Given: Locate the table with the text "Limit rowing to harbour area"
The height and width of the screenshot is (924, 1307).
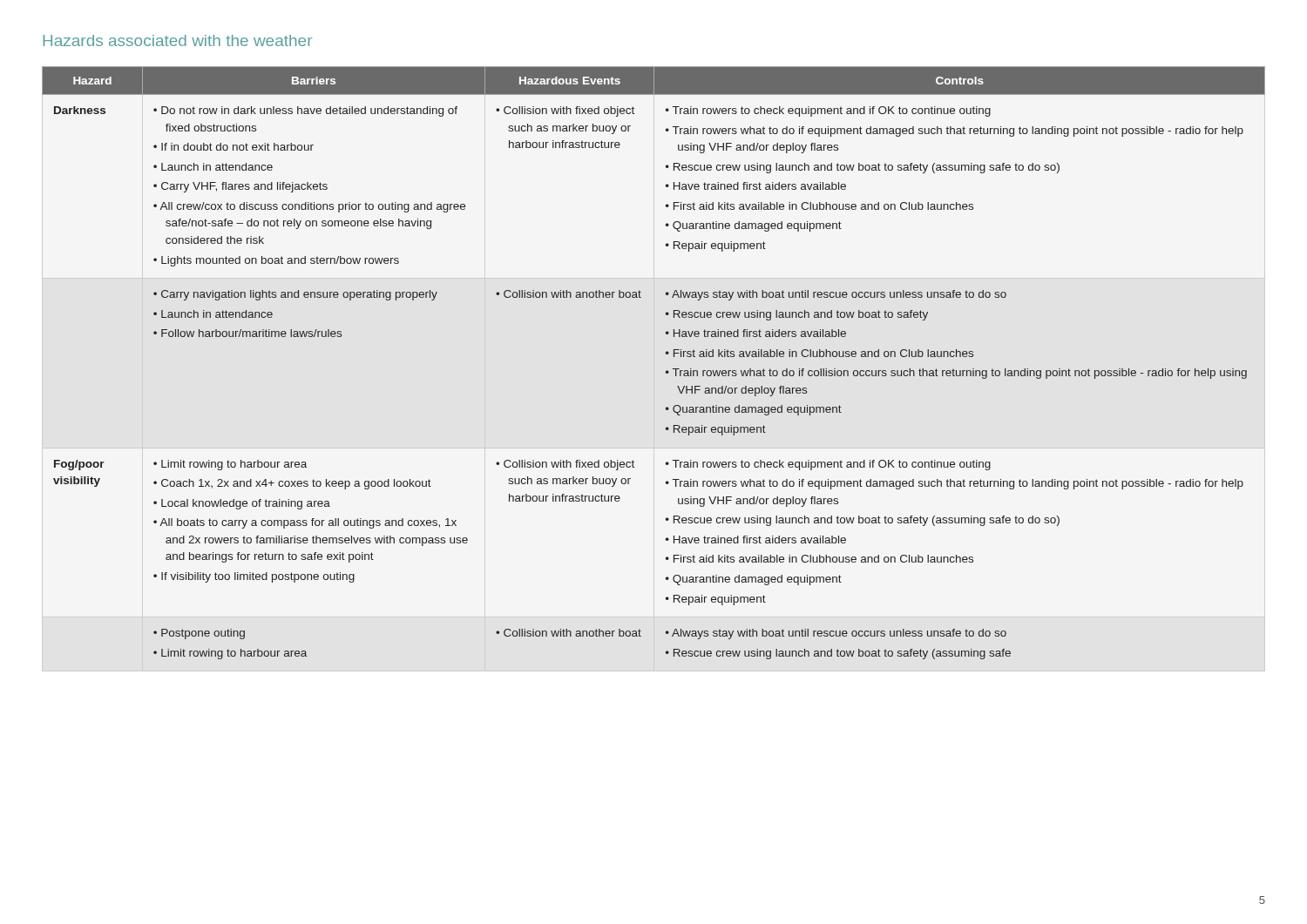Looking at the screenshot, I should click(654, 369).
